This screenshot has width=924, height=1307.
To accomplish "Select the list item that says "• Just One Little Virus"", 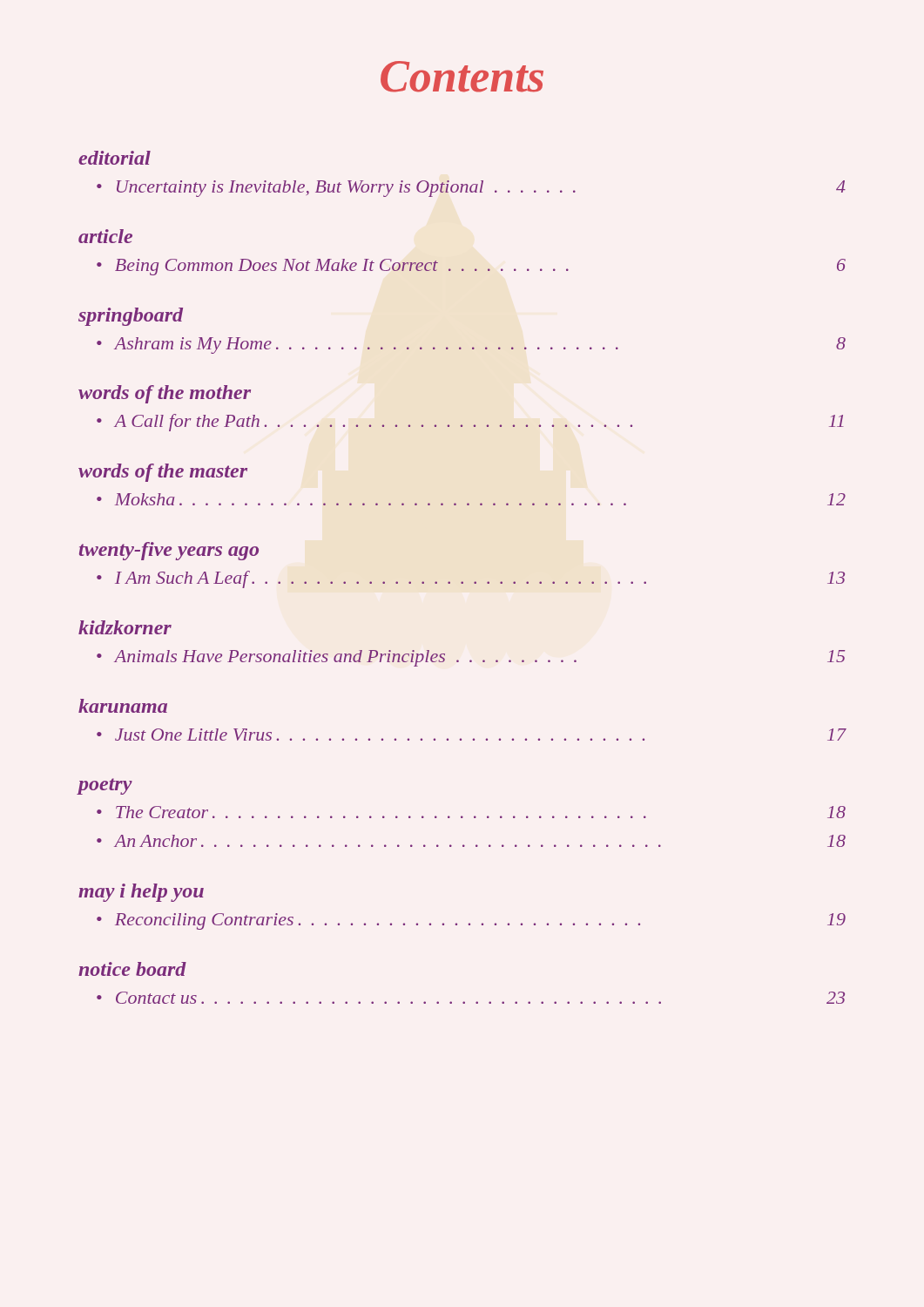I will [471, 734].
